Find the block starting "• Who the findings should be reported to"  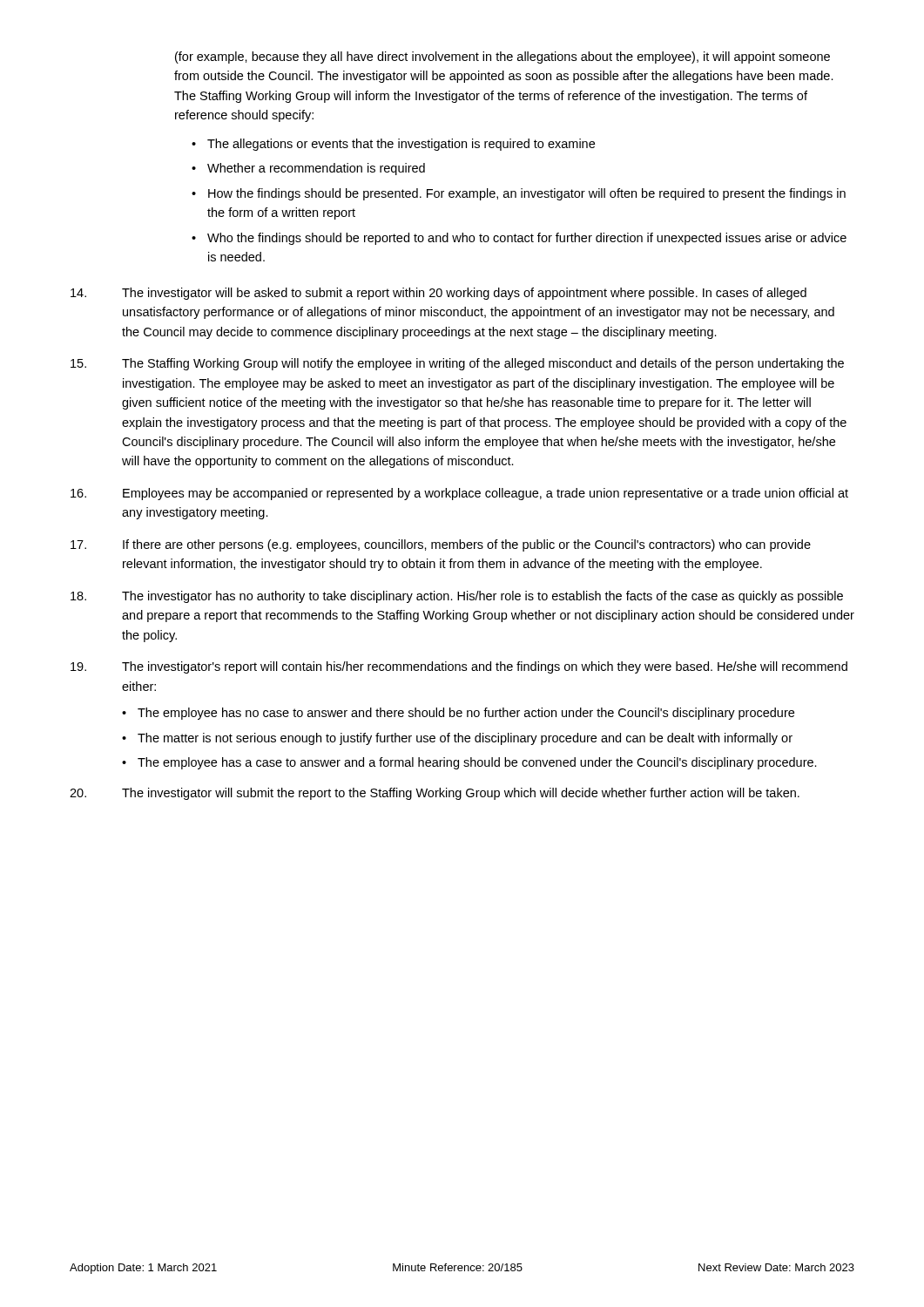(523, 248)
